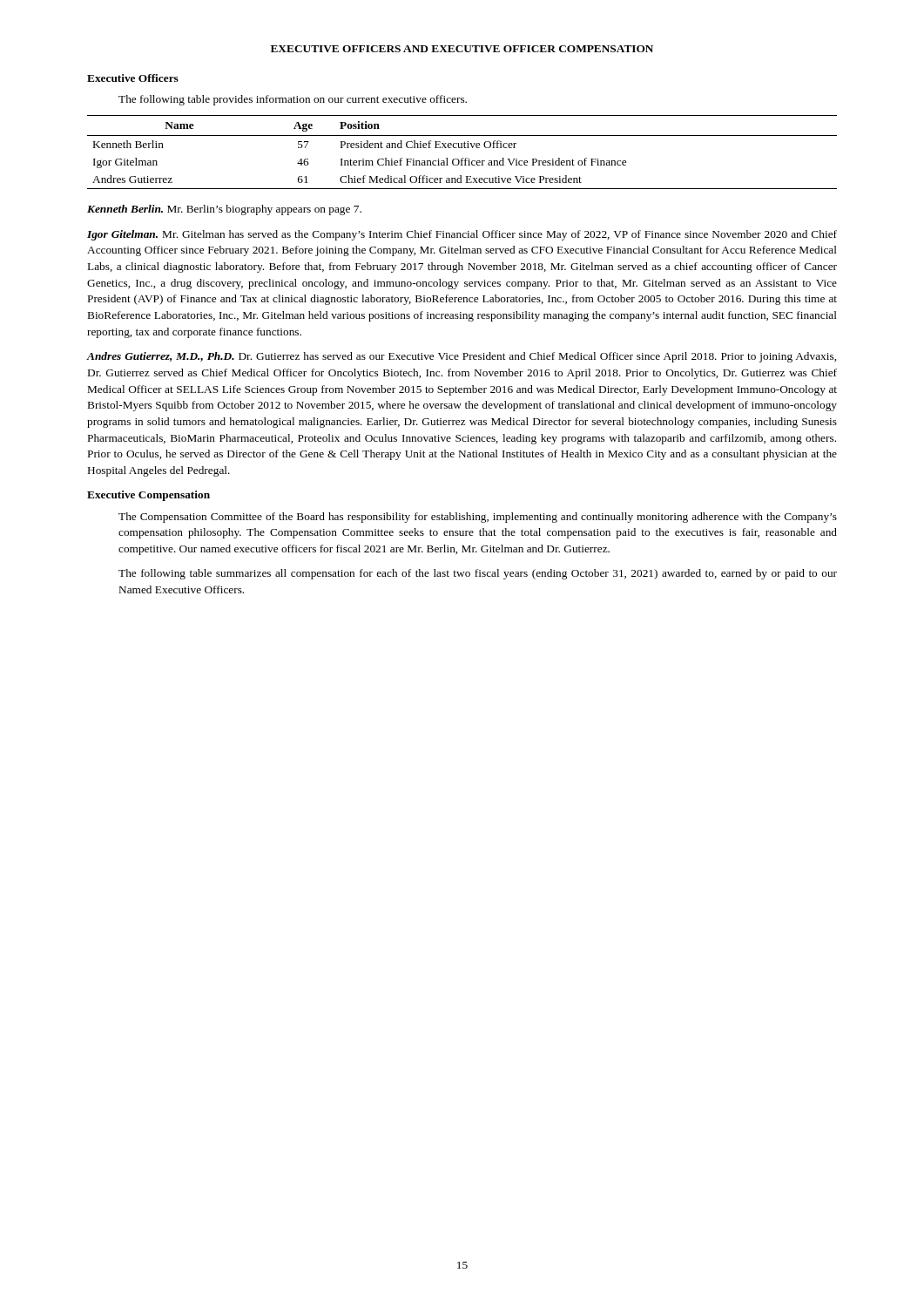Click on the text block with the text "Kenneth Berlin. Mr."

(x=225, y=209)
